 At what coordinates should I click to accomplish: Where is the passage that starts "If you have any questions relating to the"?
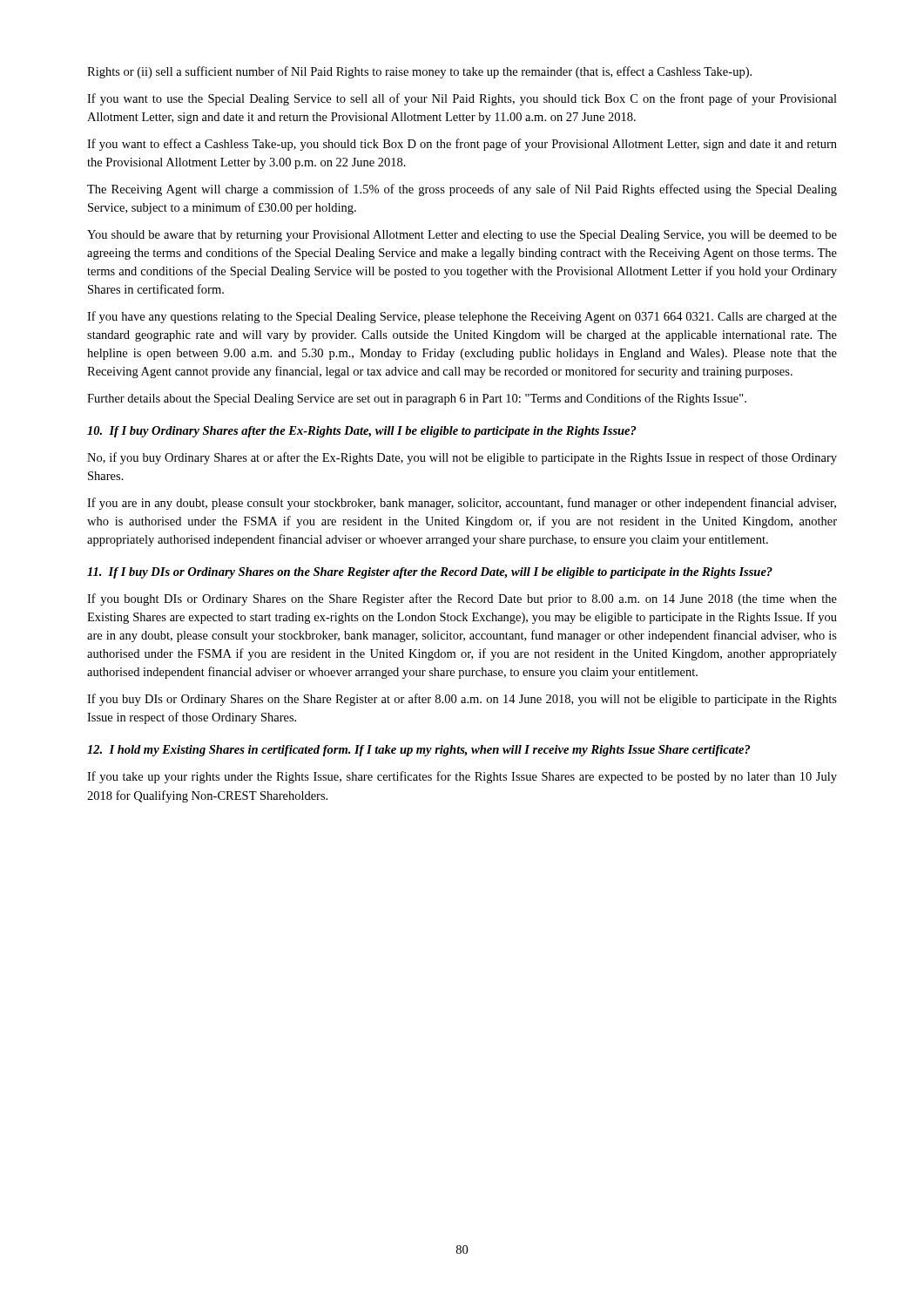462,344
